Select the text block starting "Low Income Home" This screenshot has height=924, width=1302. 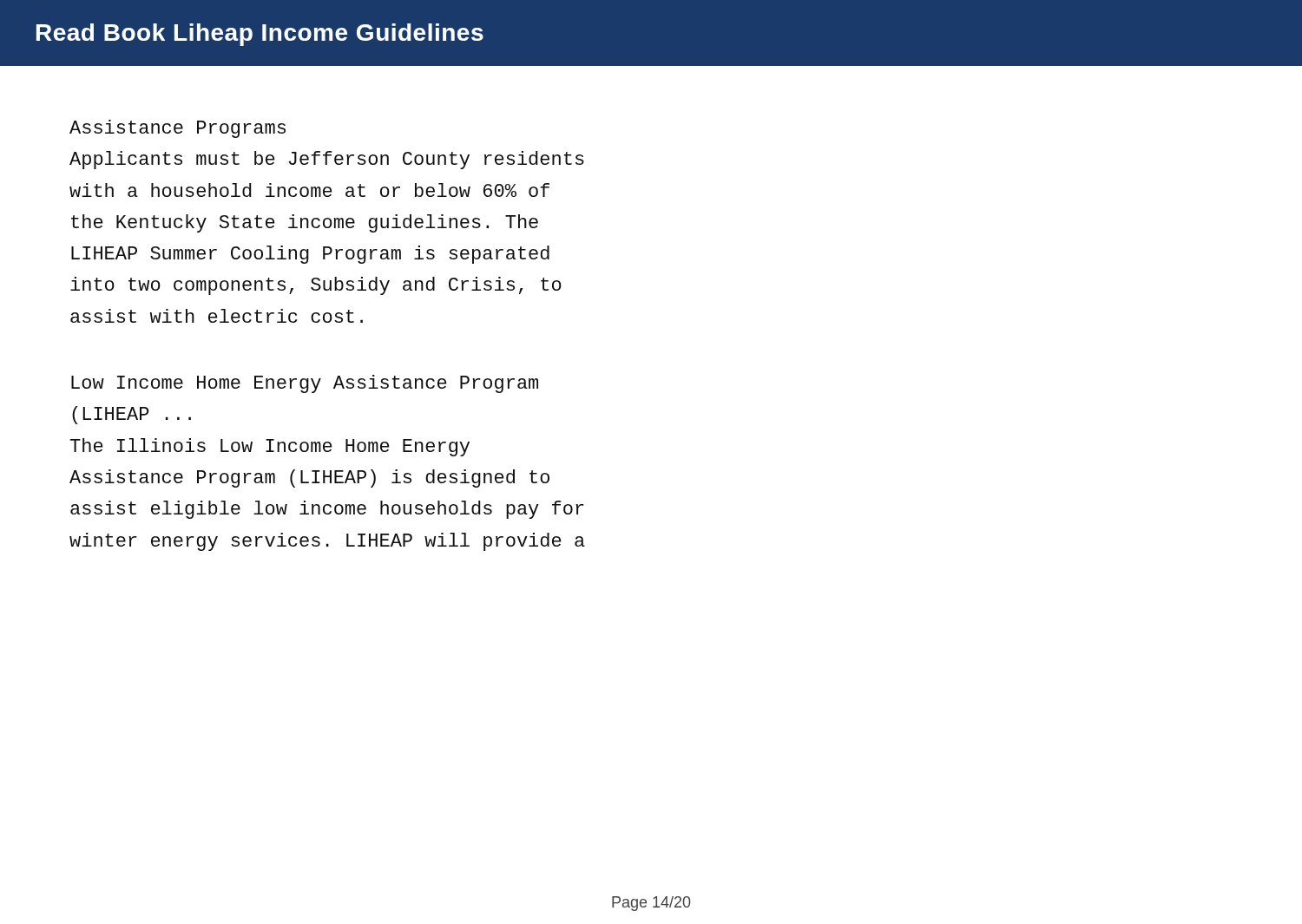[x=327, y=463]
